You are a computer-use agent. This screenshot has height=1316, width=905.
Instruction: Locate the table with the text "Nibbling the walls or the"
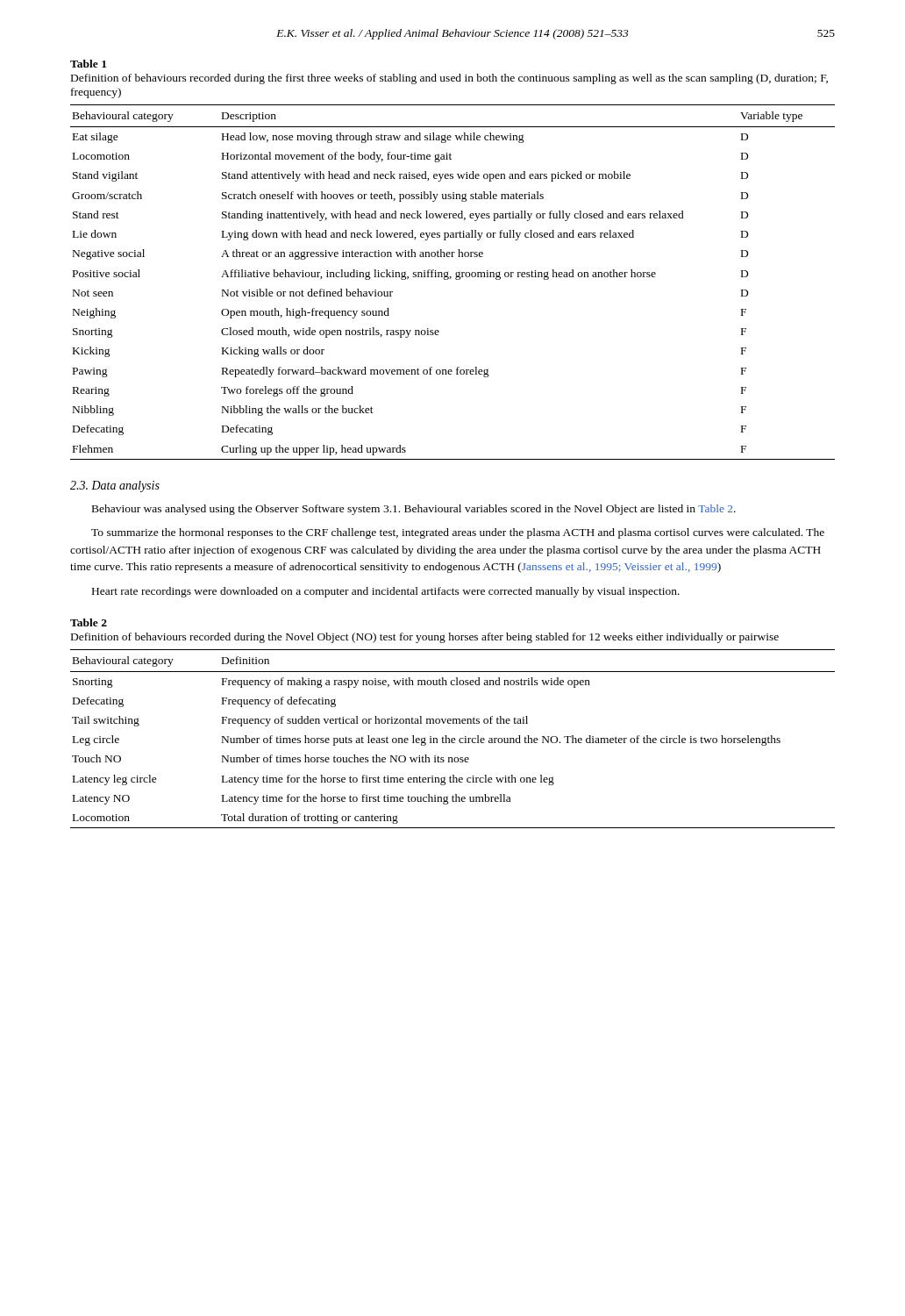452,282
